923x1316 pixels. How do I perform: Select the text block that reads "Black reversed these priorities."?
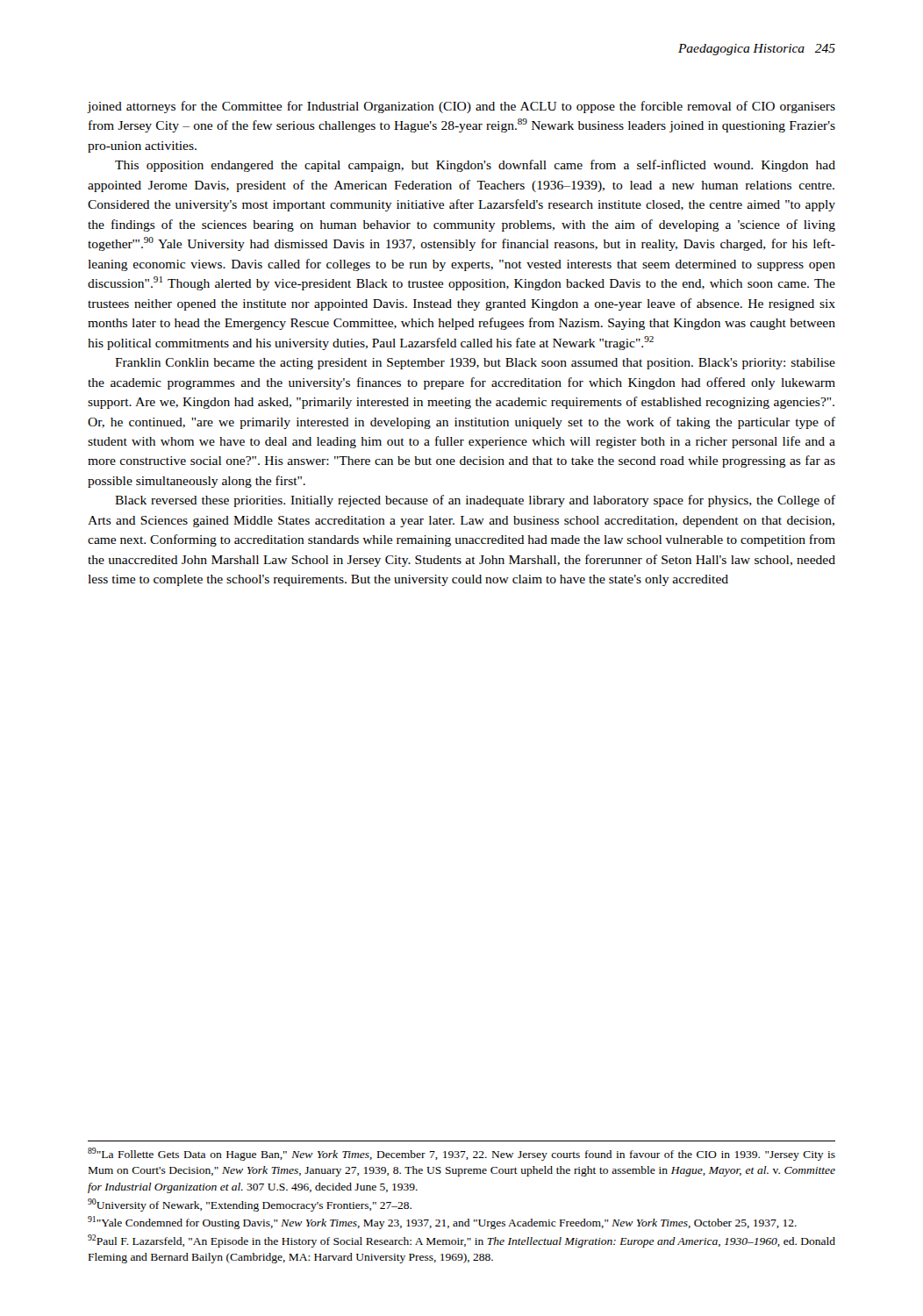462,540
